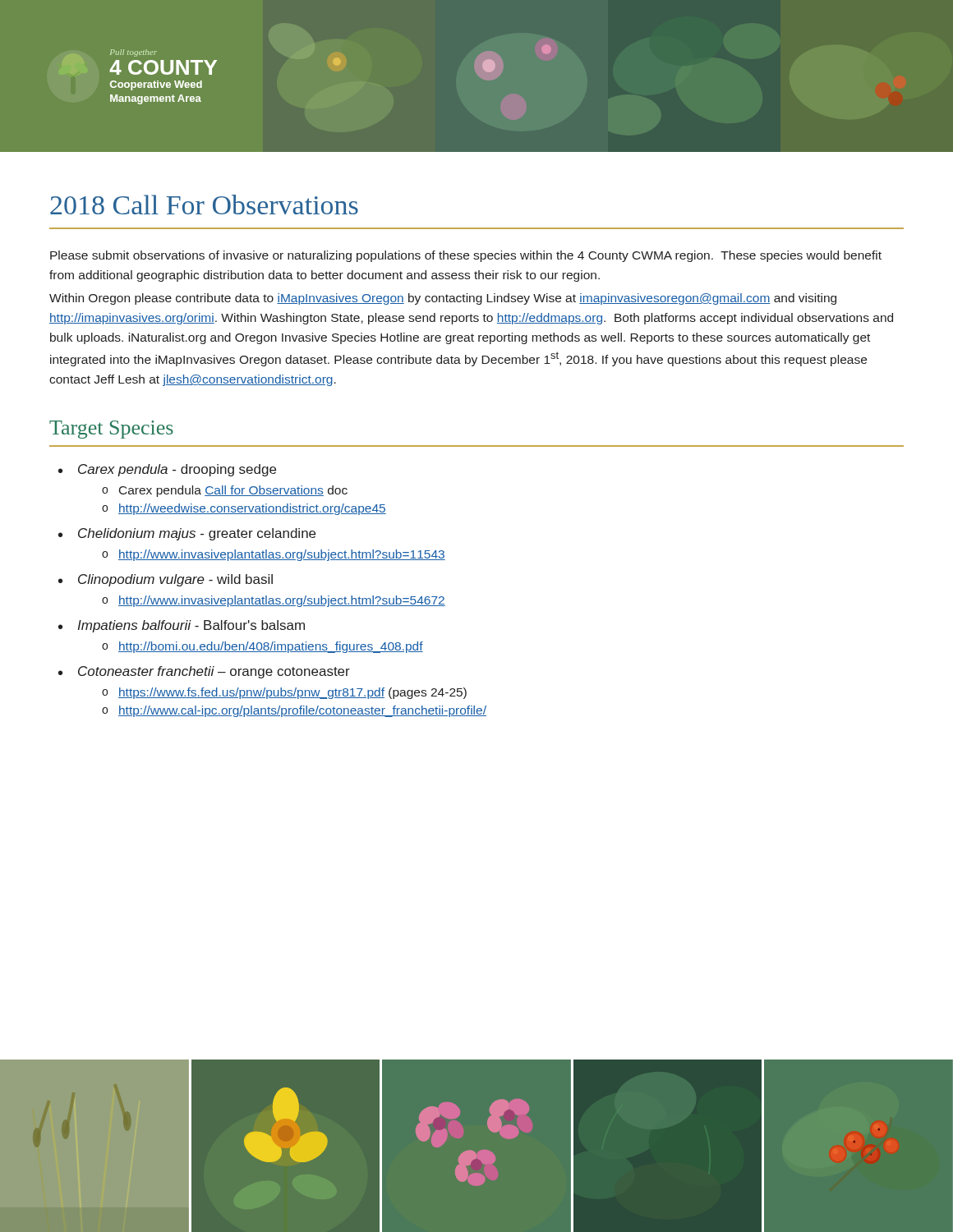This screenshot has height=1232, width=953.
Task: Point to the region starting "Please submit observations of invasive or naturalizing populations"
Action: point(476,265)
